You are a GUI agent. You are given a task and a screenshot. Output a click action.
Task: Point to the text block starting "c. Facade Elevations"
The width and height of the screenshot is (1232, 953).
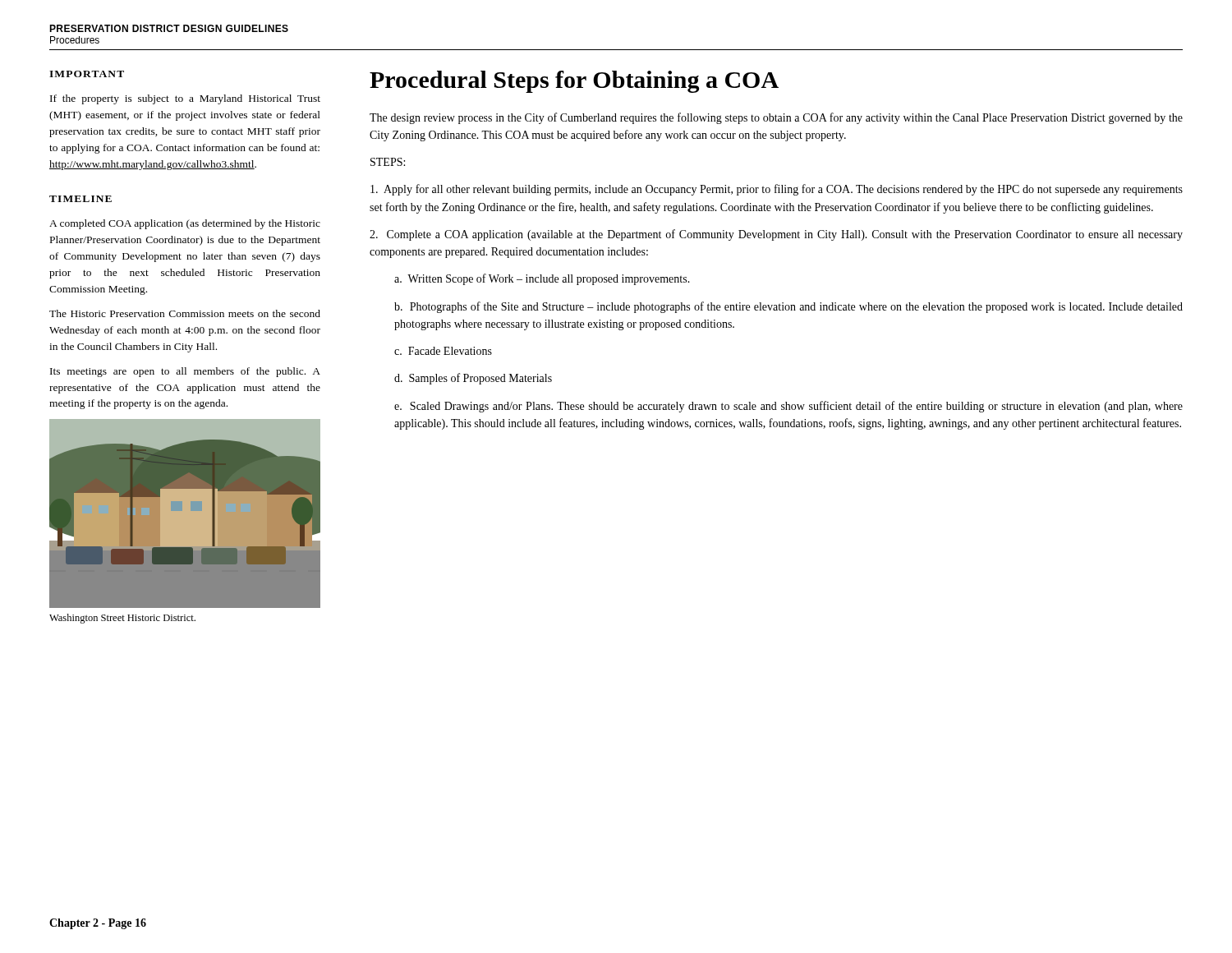443,351
